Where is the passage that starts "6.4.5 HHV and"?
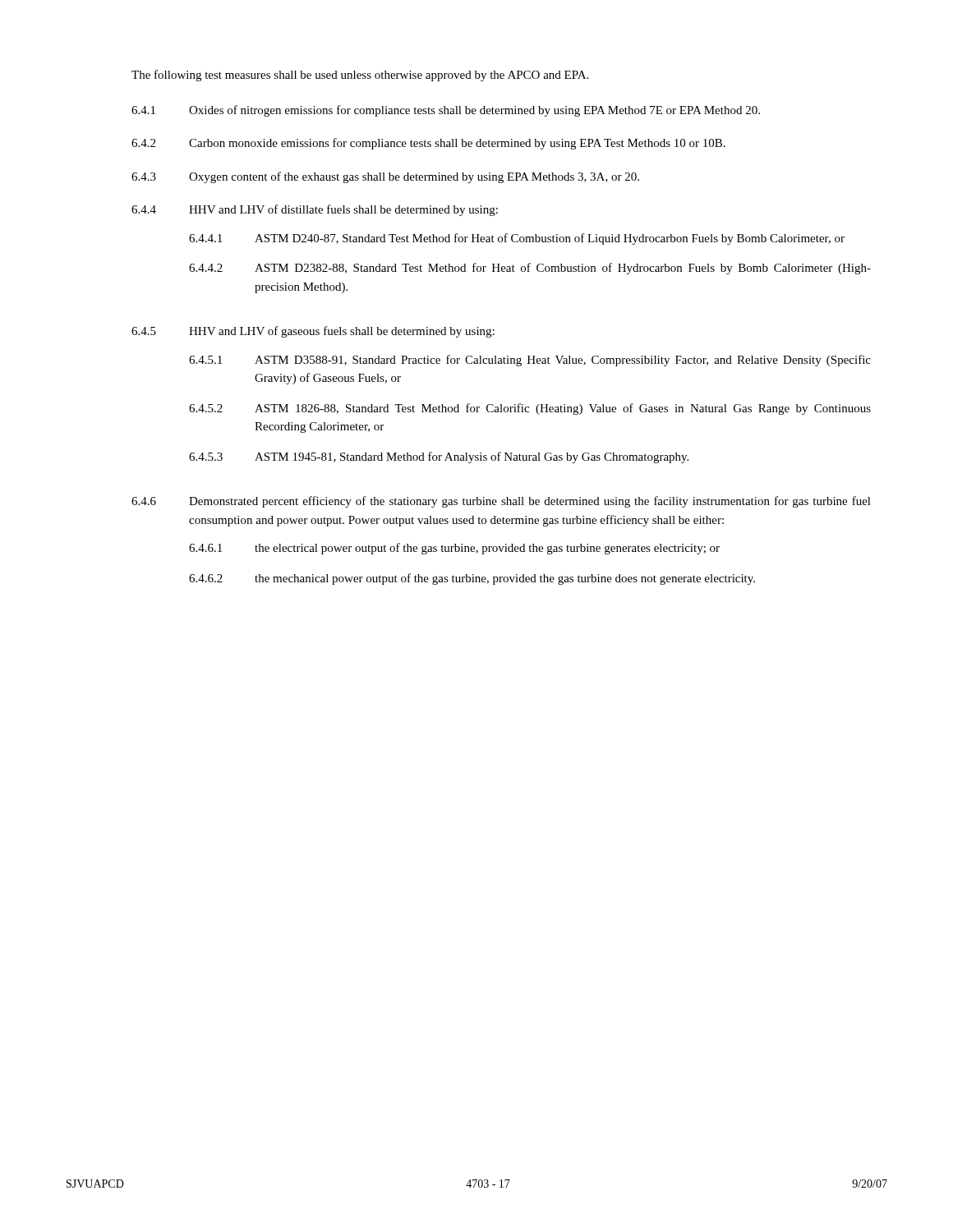The height and width of the screenshot is (1232, 953). (x=501, y=400)
